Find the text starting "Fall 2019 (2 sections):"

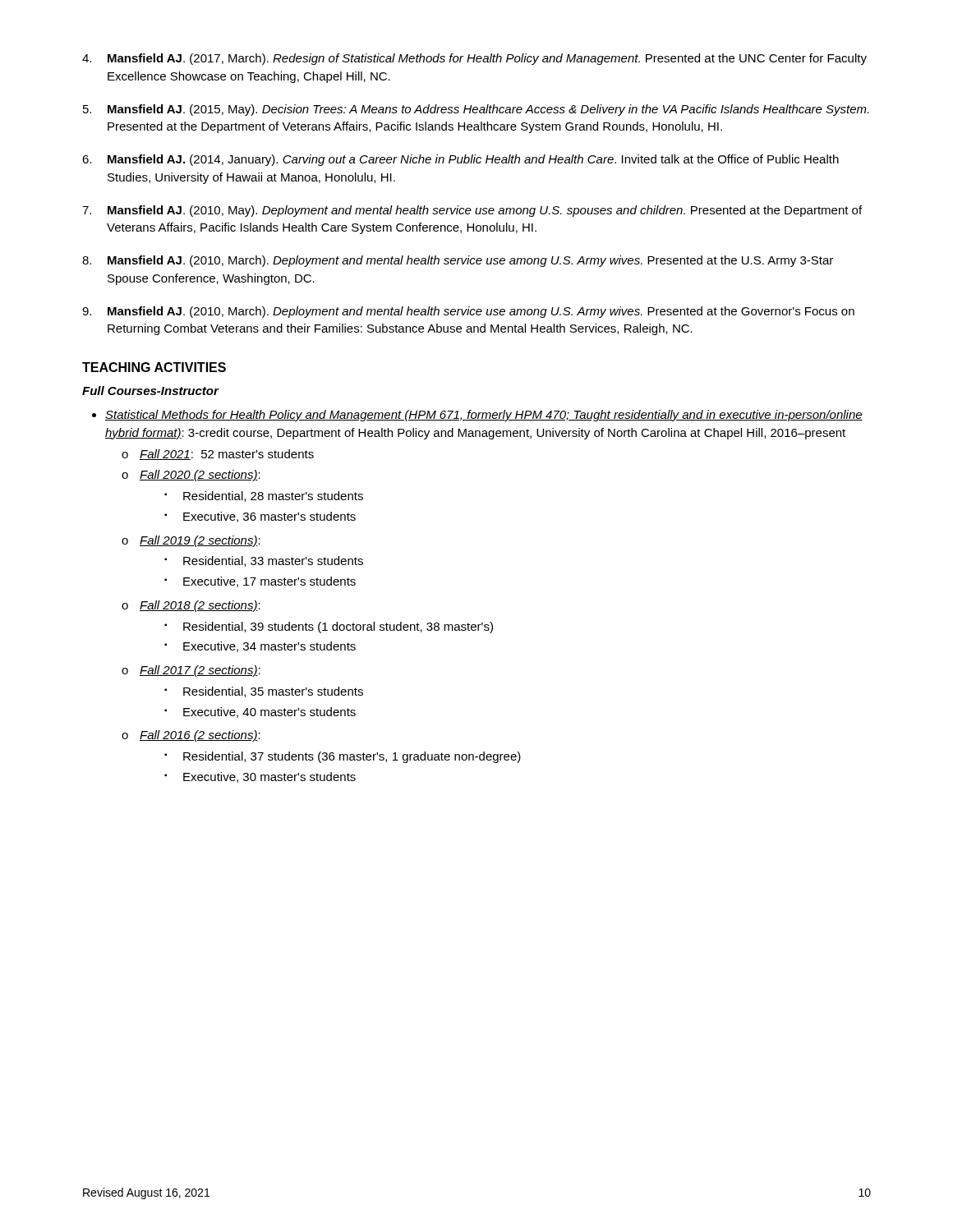[x=252, y=562]
